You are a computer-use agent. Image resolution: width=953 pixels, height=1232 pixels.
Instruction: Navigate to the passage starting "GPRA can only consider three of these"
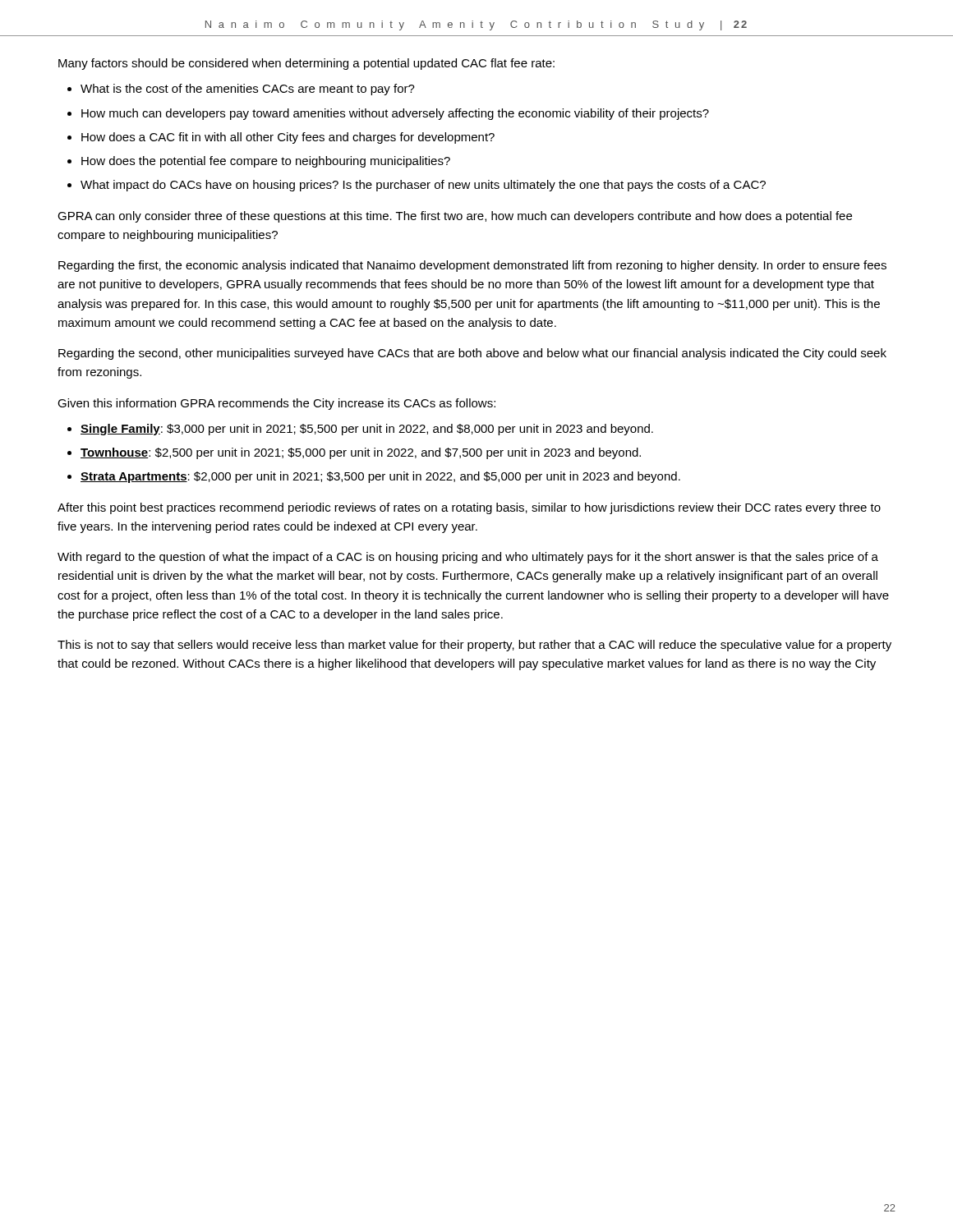(455, 225)
